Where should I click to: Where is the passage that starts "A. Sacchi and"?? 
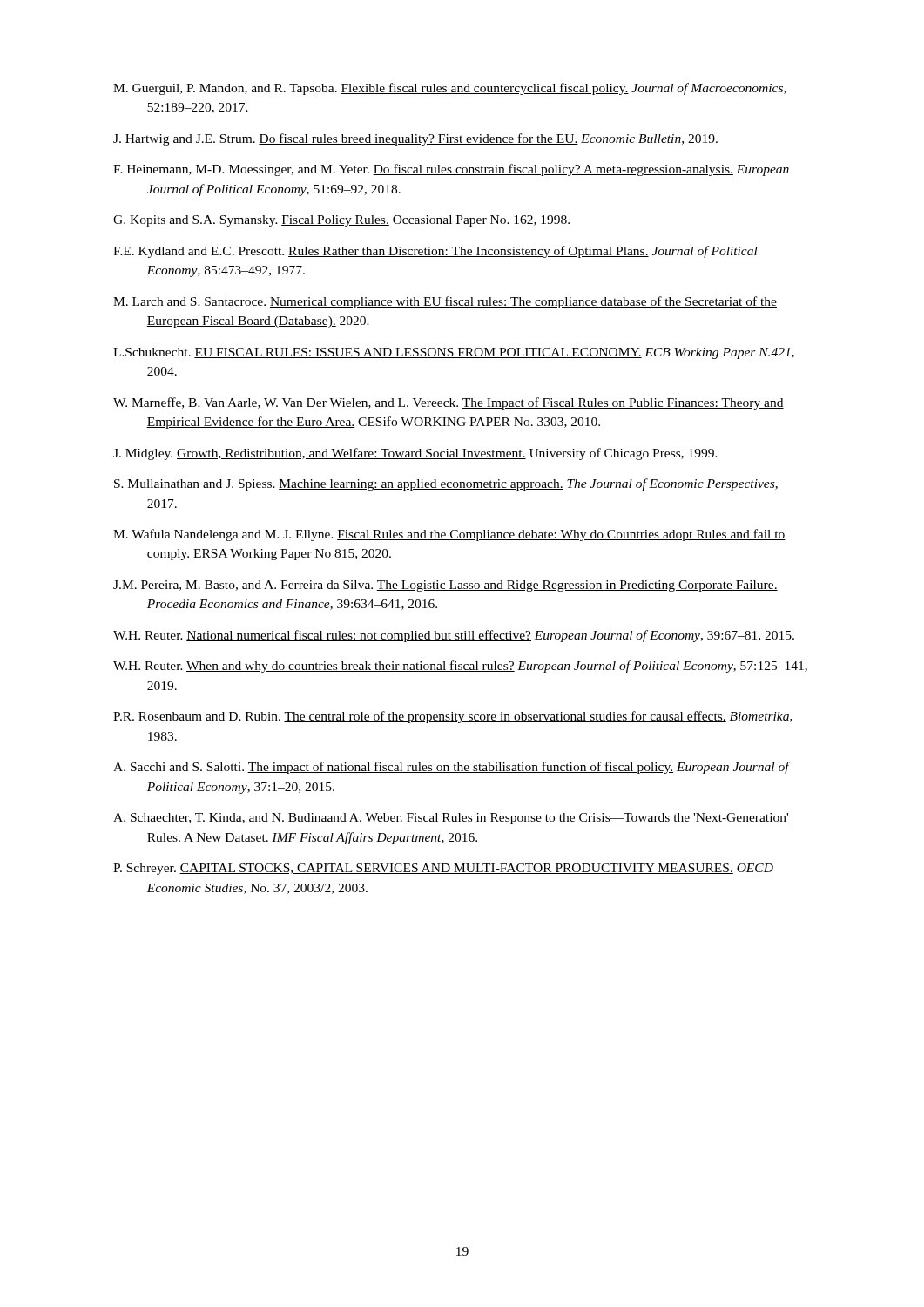451,776
